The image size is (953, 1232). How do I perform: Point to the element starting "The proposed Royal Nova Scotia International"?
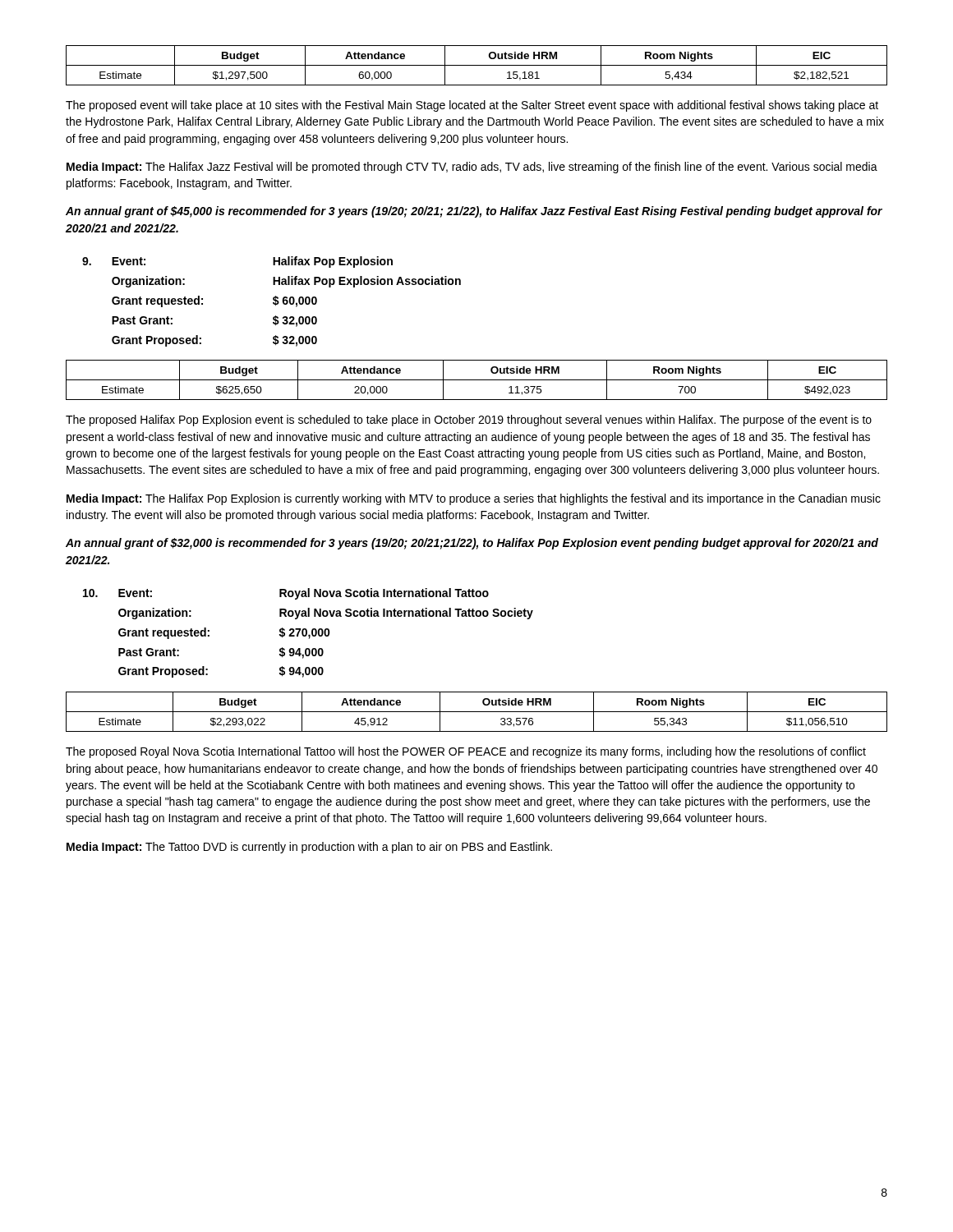pos(476,785)
